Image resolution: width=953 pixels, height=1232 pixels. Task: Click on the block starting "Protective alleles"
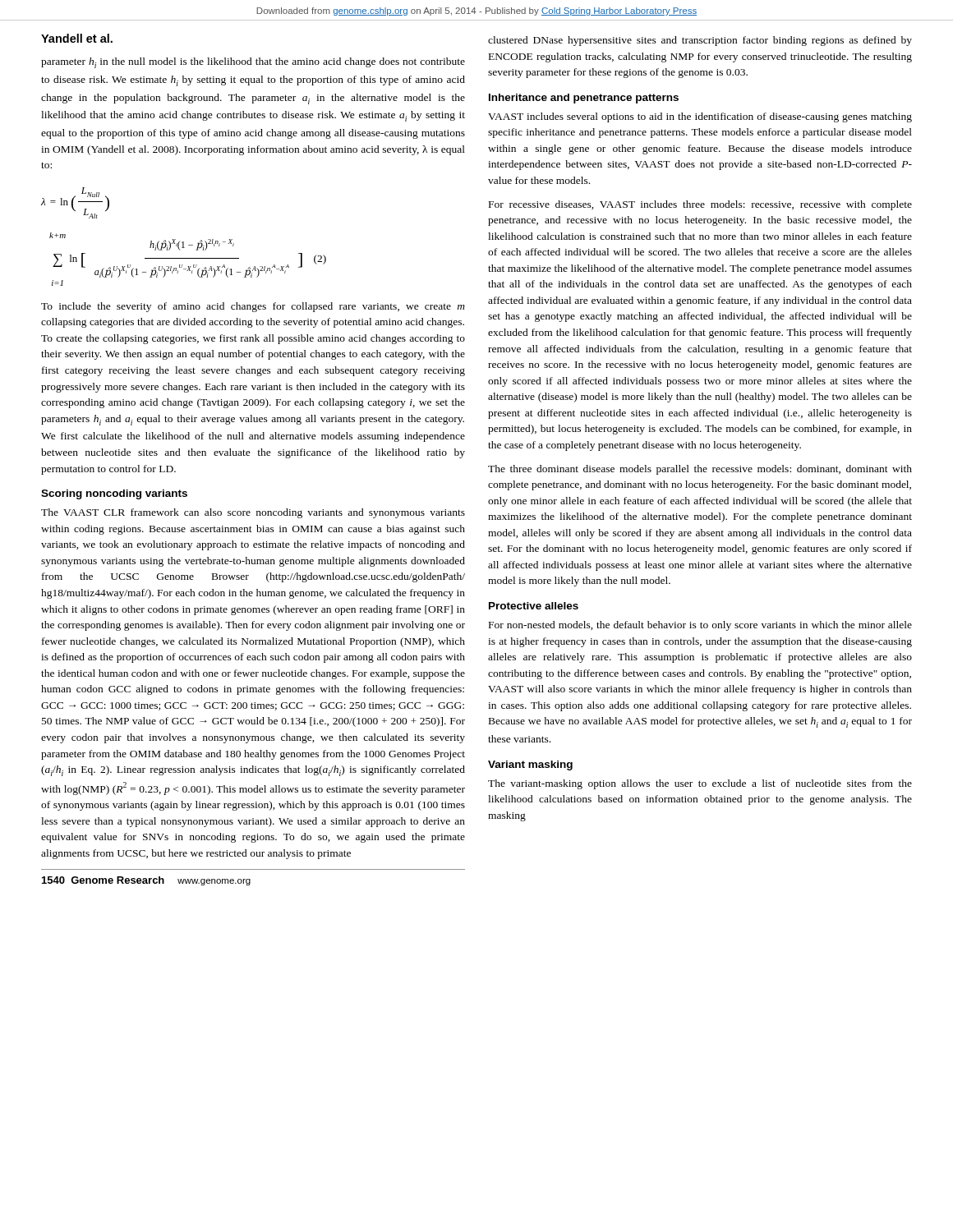pos(533,606)
